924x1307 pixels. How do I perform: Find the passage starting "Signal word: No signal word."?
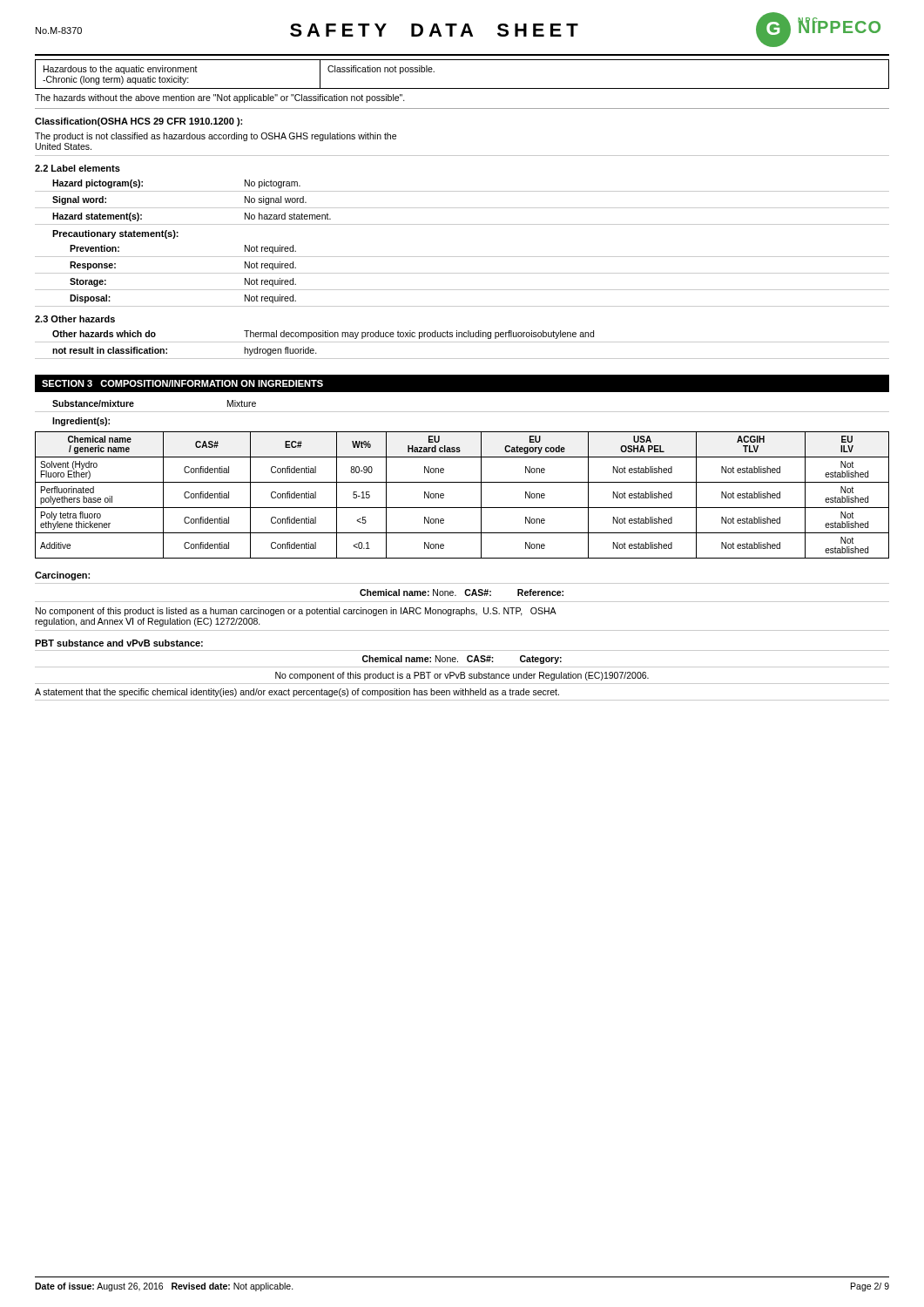pyautogui.click(x=171, y=200)
